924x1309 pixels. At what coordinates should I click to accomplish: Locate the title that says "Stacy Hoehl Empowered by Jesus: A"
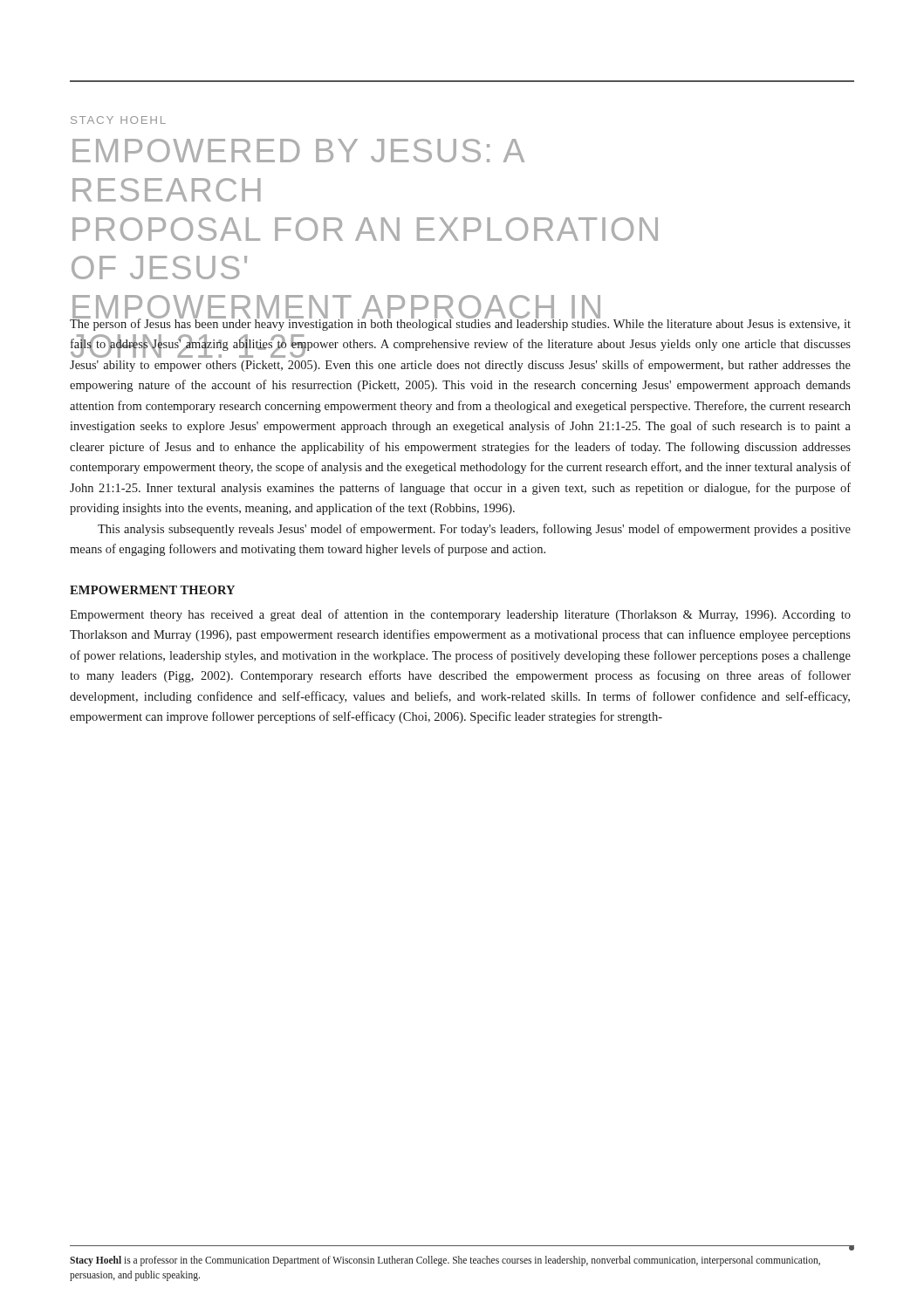pyautogui.click(x=388, y=240)
